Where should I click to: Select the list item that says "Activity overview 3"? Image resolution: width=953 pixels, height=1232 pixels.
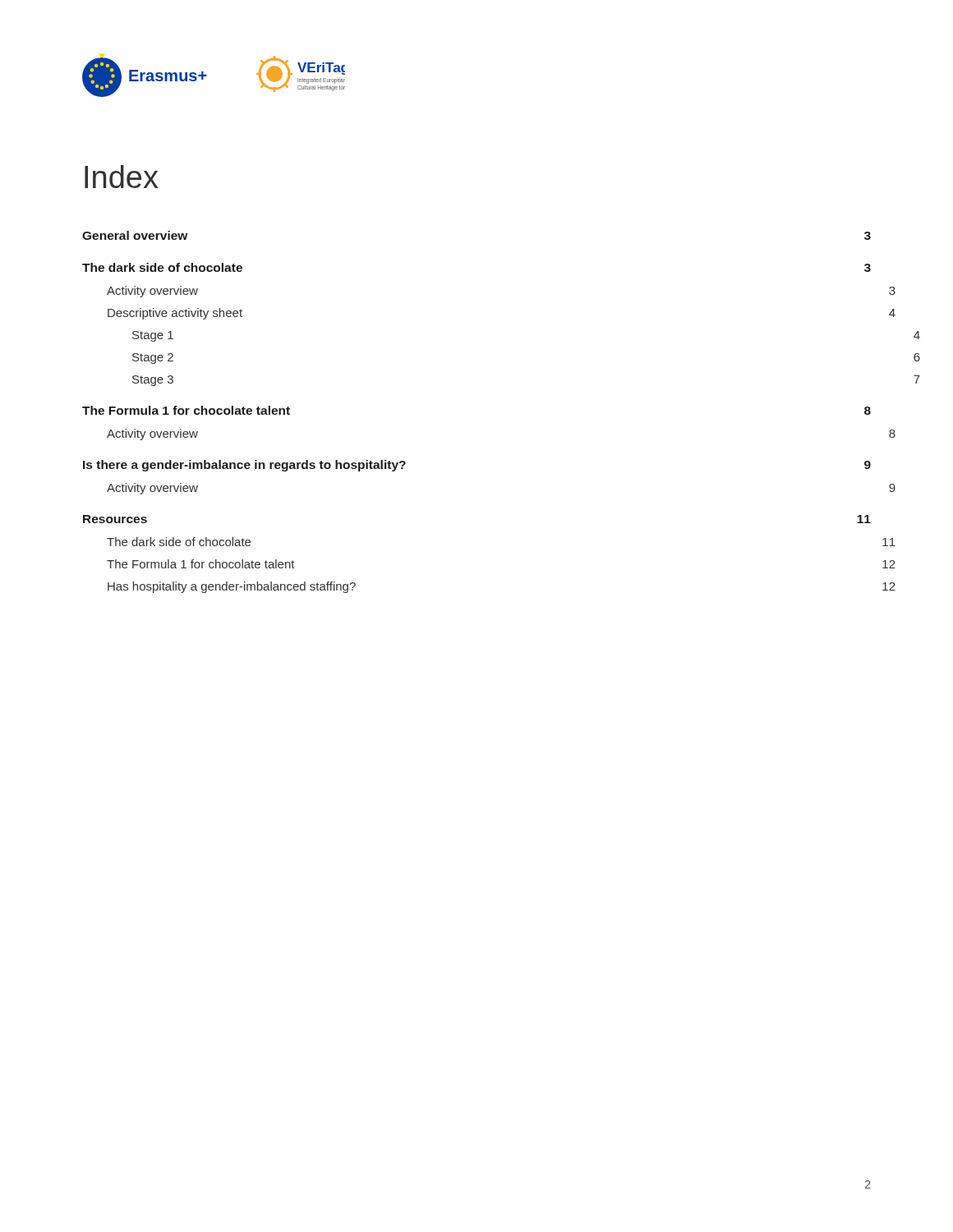[158, 291]
